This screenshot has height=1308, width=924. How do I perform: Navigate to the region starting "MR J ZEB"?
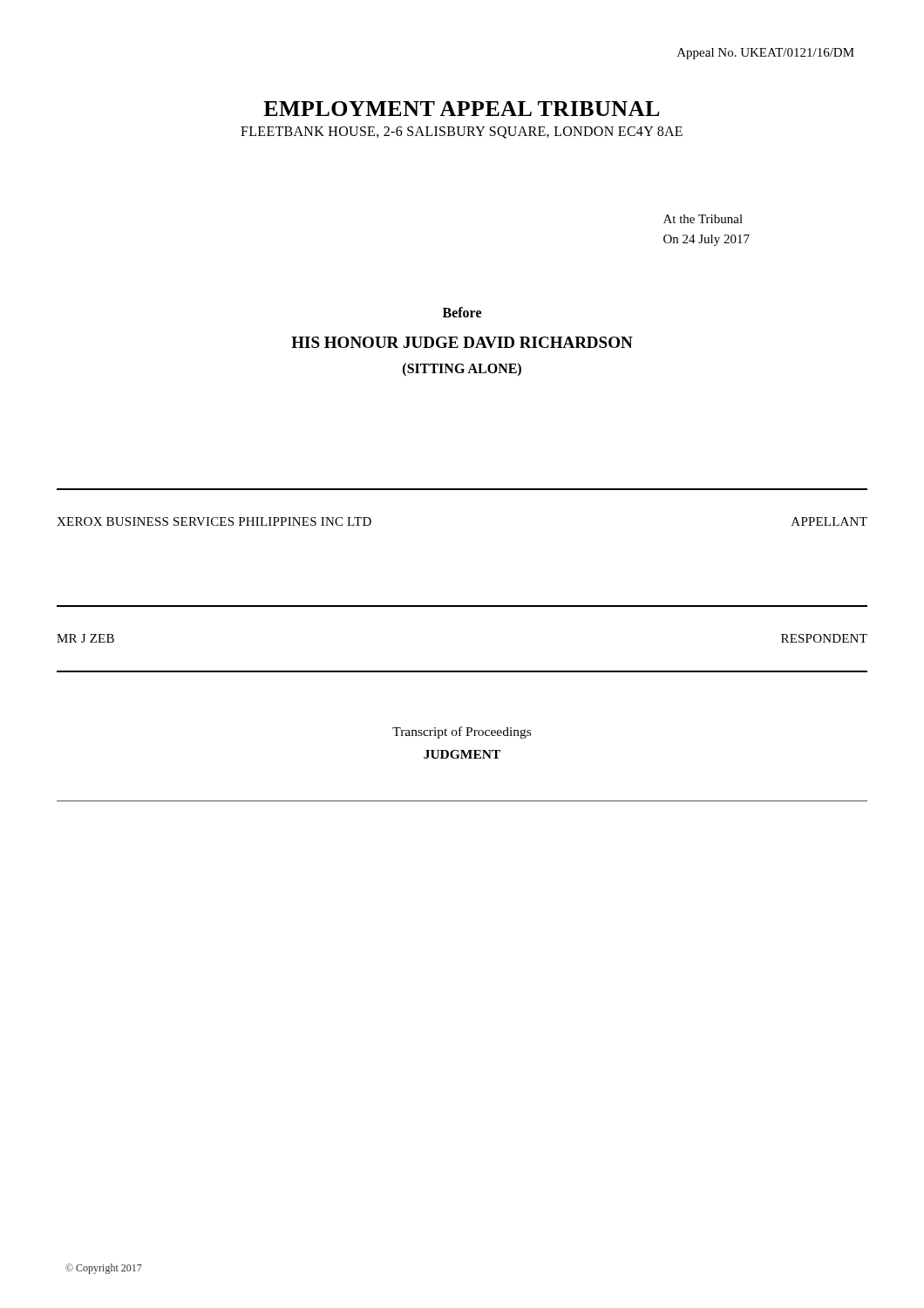point(86,638)
